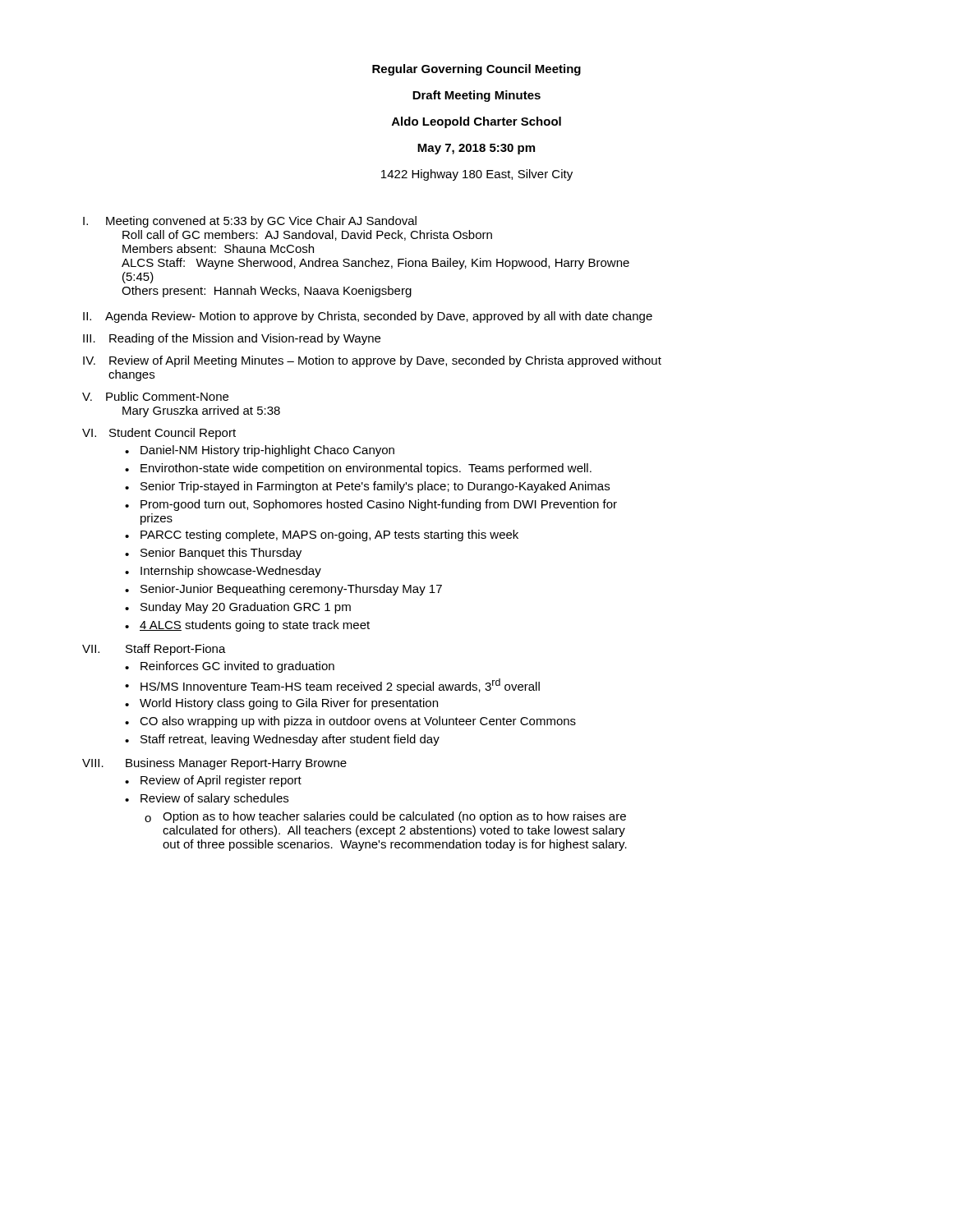Locate the text "VIII. Business Manager Report-Harry Browne"
This screenshot has height=1232, width=953.
pos(214,764)
